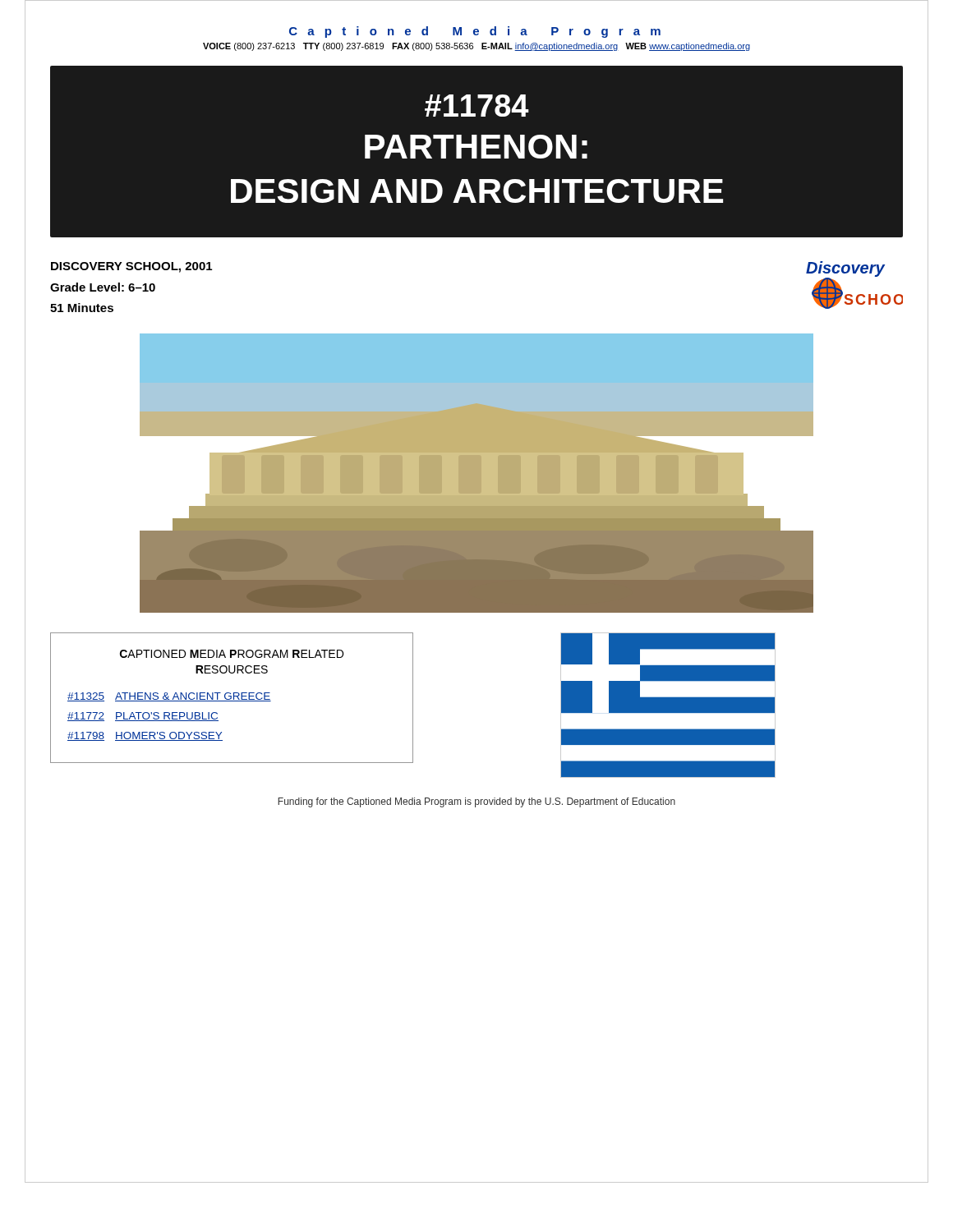Point to the region starting "#11325 ATHENS & ANCIENT GREECE"
Image resolution: width=953 pixels, height=1232 pixels.
tap(169, 698)
